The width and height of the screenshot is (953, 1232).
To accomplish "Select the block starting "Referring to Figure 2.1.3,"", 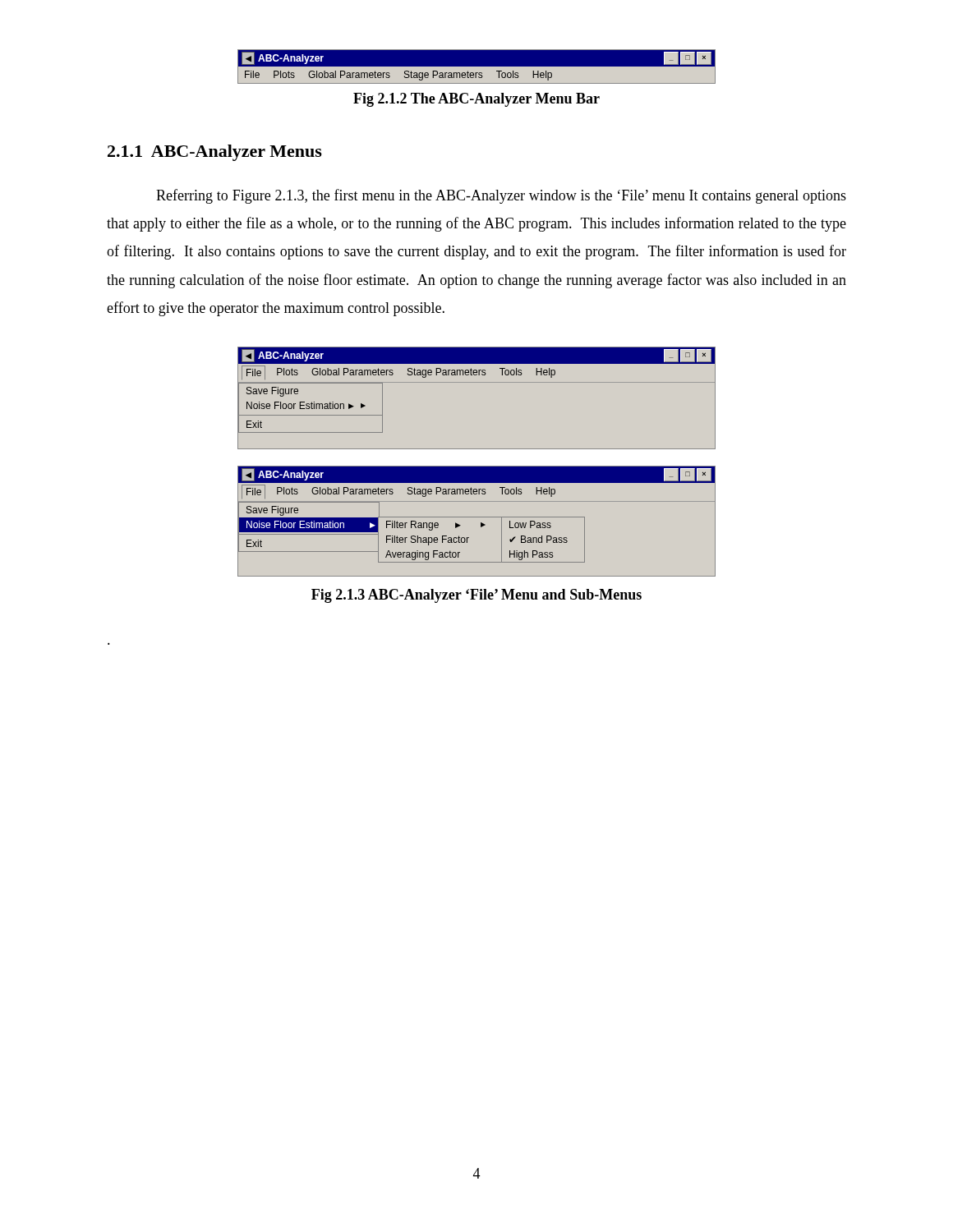I will [x=476, y=252].
